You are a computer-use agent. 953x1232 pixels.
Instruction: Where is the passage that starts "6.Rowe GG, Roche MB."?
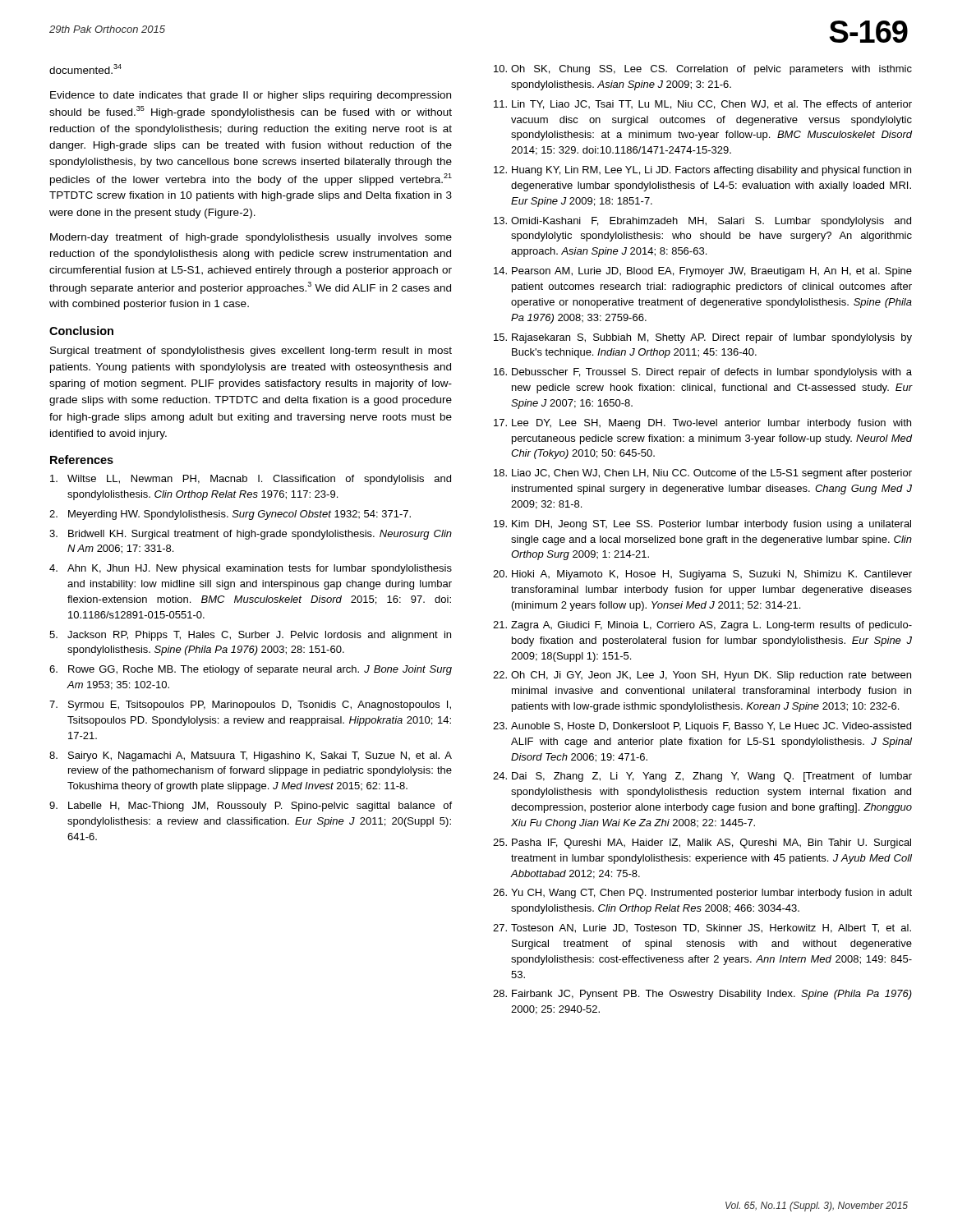(251, 678)
